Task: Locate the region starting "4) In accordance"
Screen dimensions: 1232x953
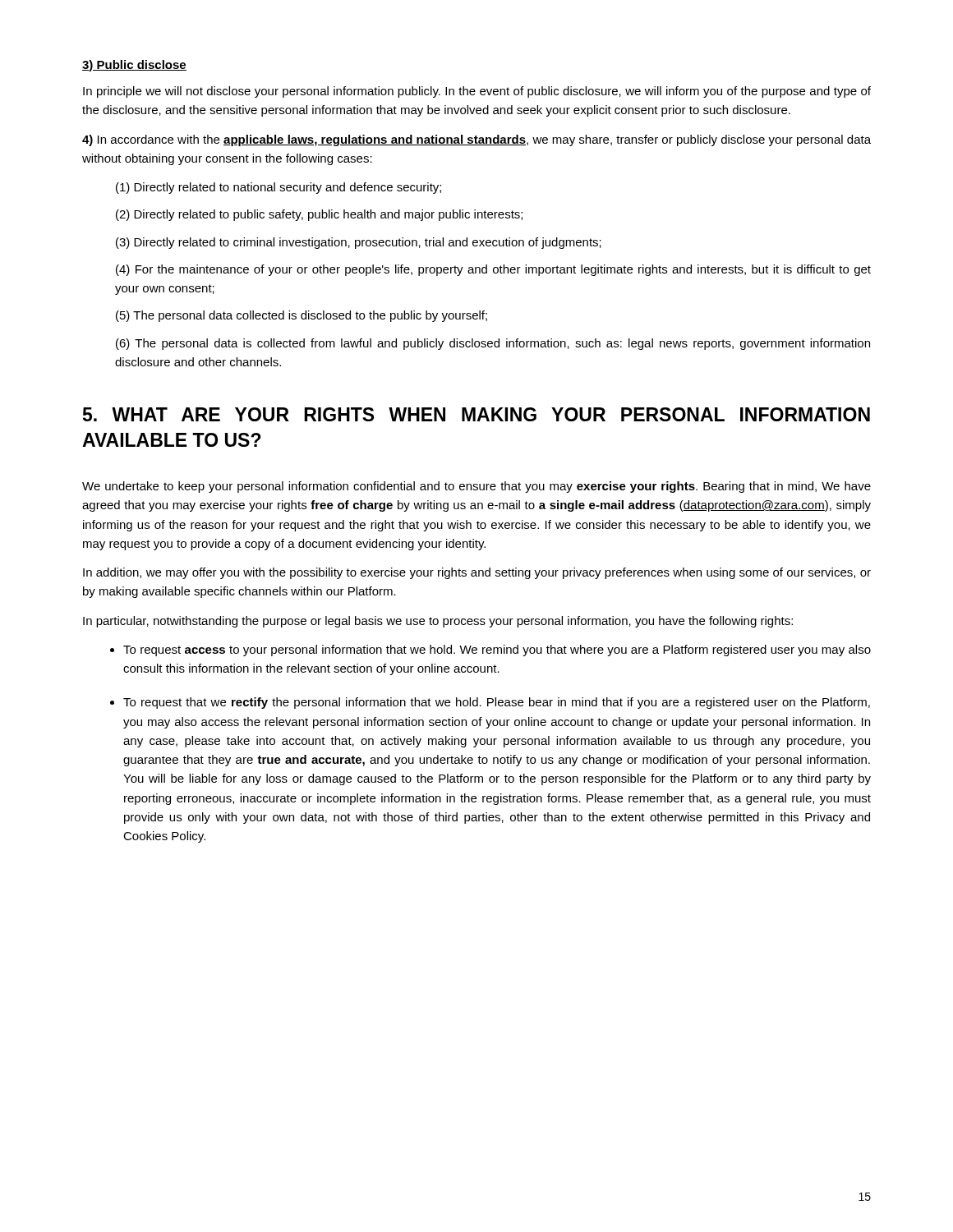Action: (476, 148)
